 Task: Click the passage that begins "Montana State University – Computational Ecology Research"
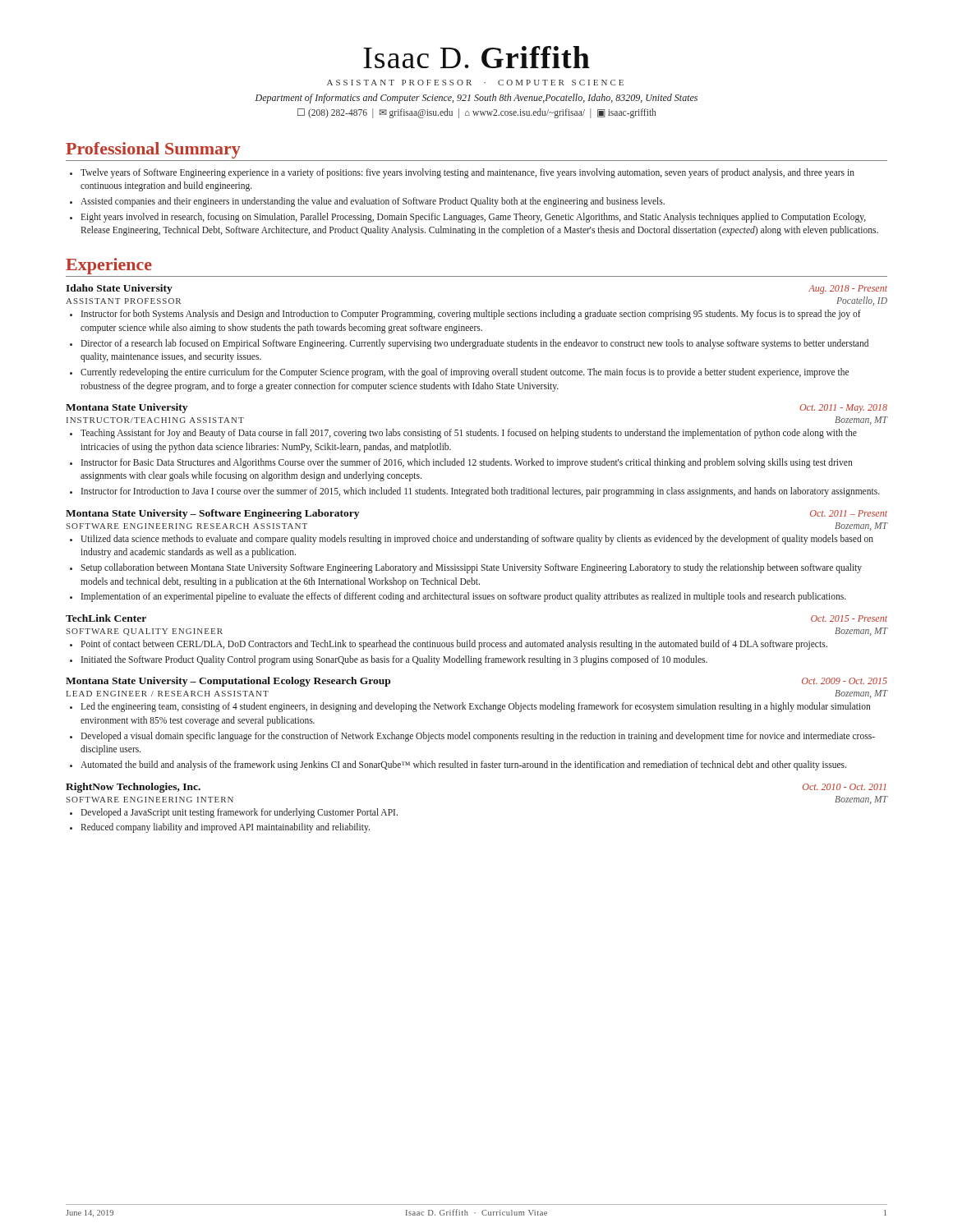point(476,723)
